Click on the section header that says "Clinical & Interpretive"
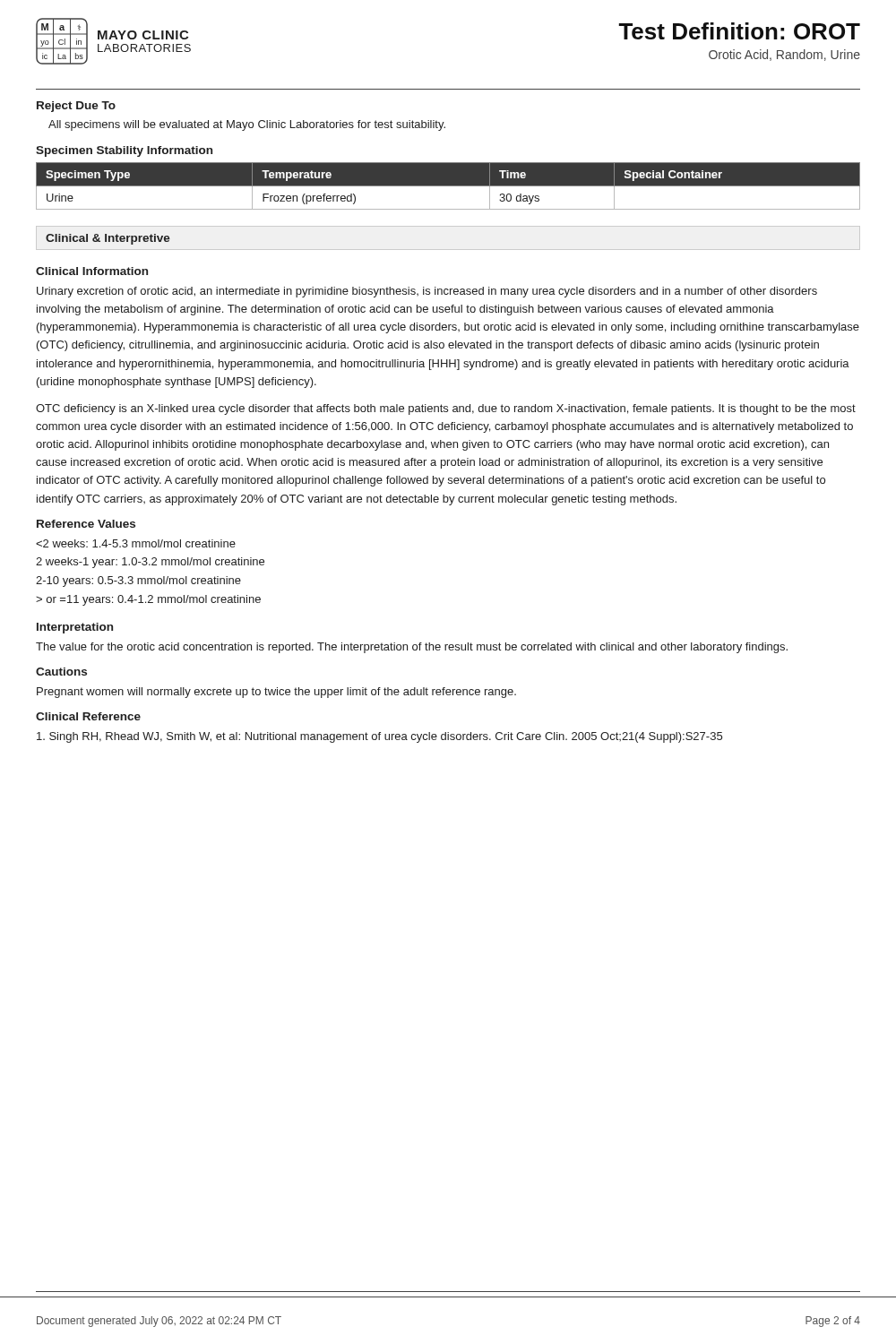 tap(108, 238)
